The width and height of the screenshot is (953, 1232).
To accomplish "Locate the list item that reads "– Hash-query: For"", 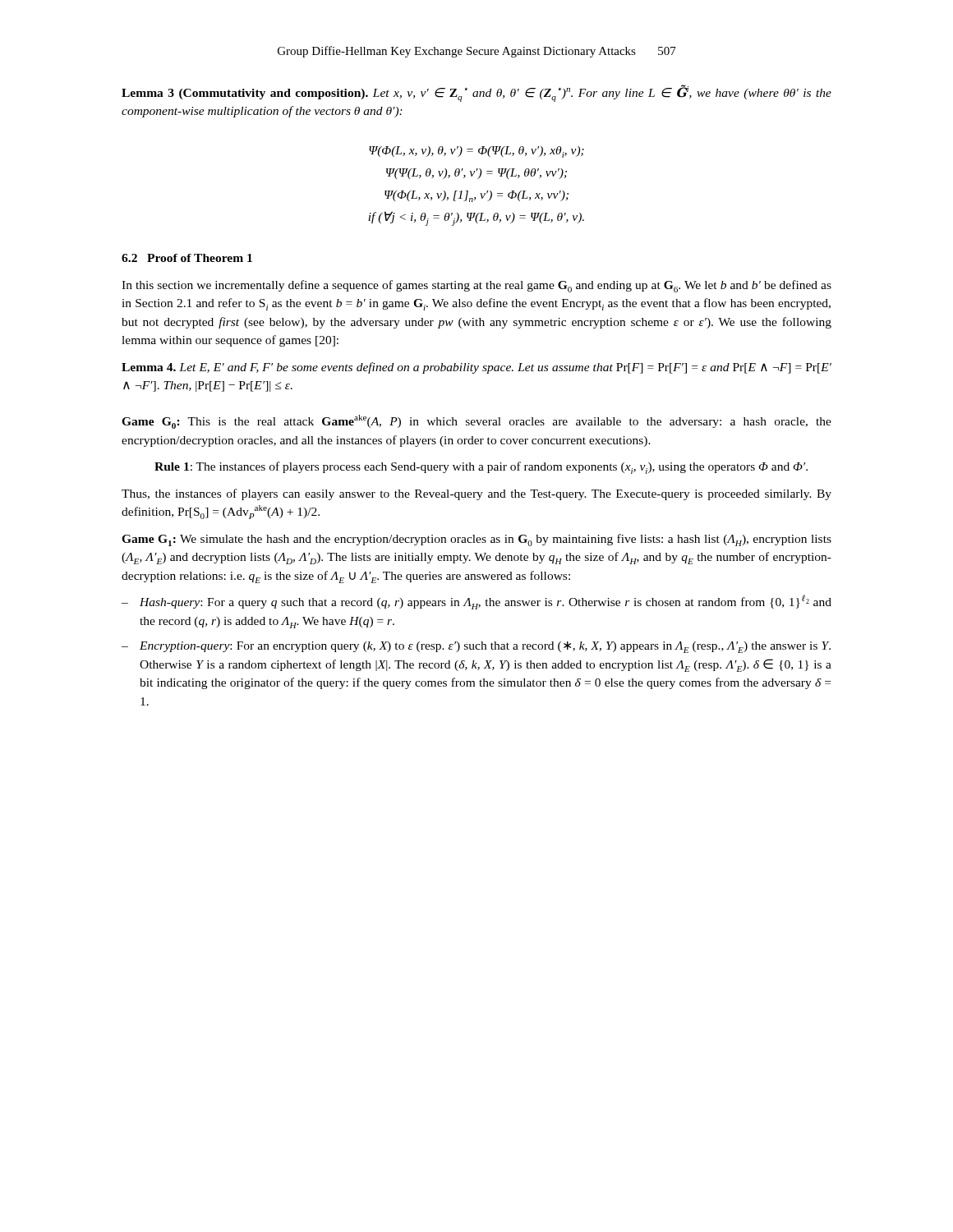I will pos(476,612).
